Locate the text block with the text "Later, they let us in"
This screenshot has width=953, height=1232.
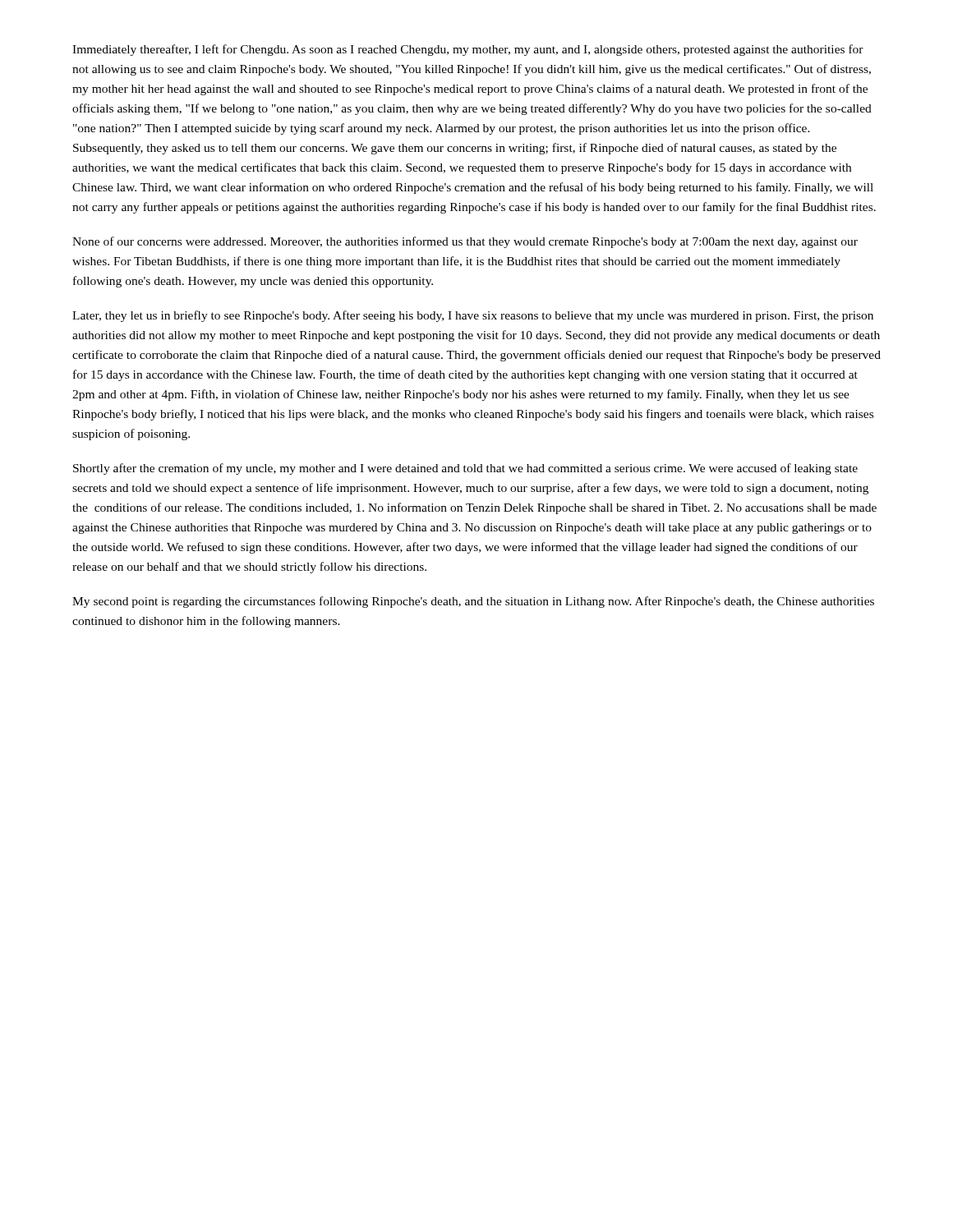pyautogui.click(x=476, y=374)
